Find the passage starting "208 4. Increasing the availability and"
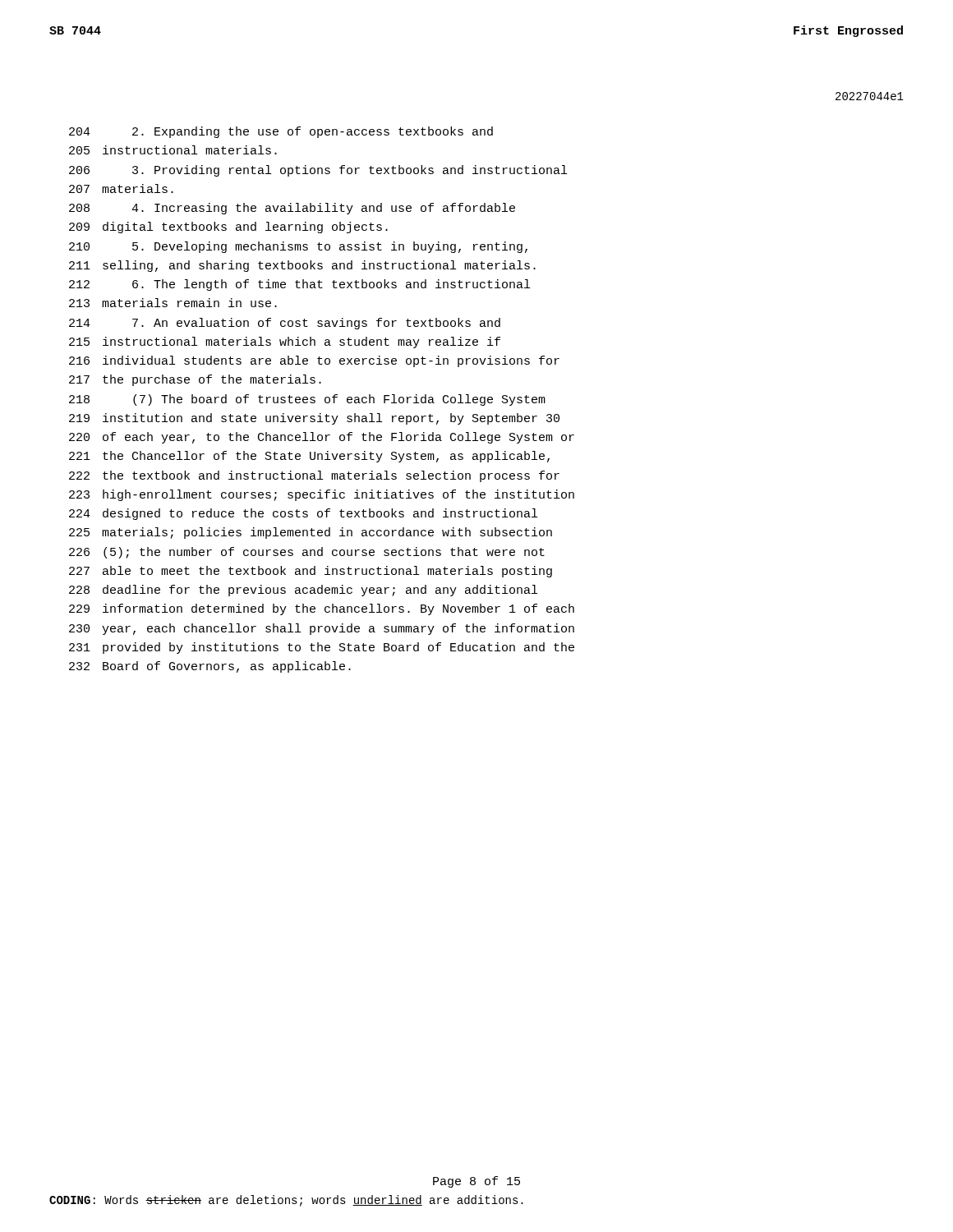The width and height of the screenshot is (953, 1232). pyautogui.click(x=476, y=219)
